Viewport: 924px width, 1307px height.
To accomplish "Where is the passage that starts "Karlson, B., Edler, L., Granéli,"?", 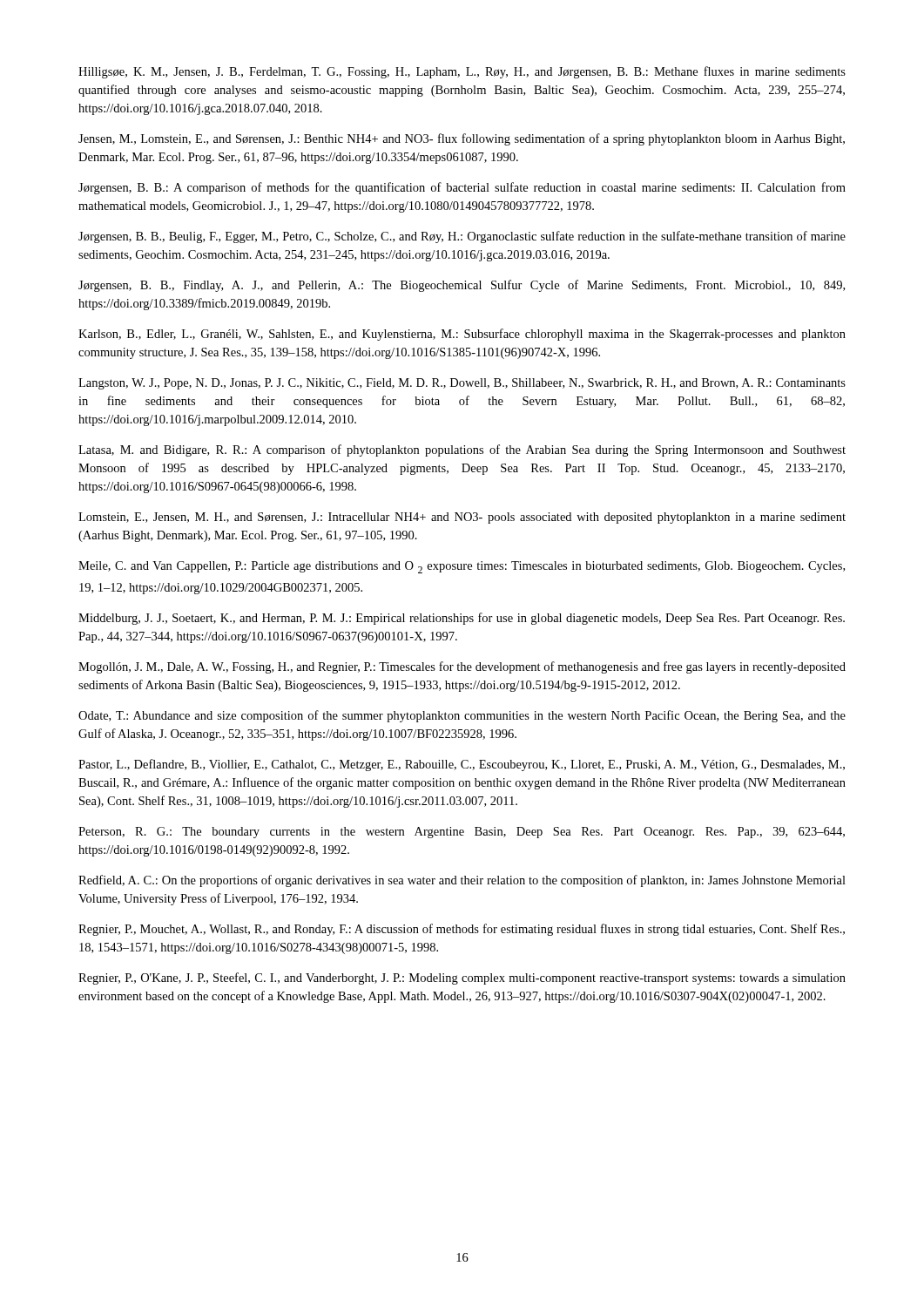I will [x=462, y=343].
